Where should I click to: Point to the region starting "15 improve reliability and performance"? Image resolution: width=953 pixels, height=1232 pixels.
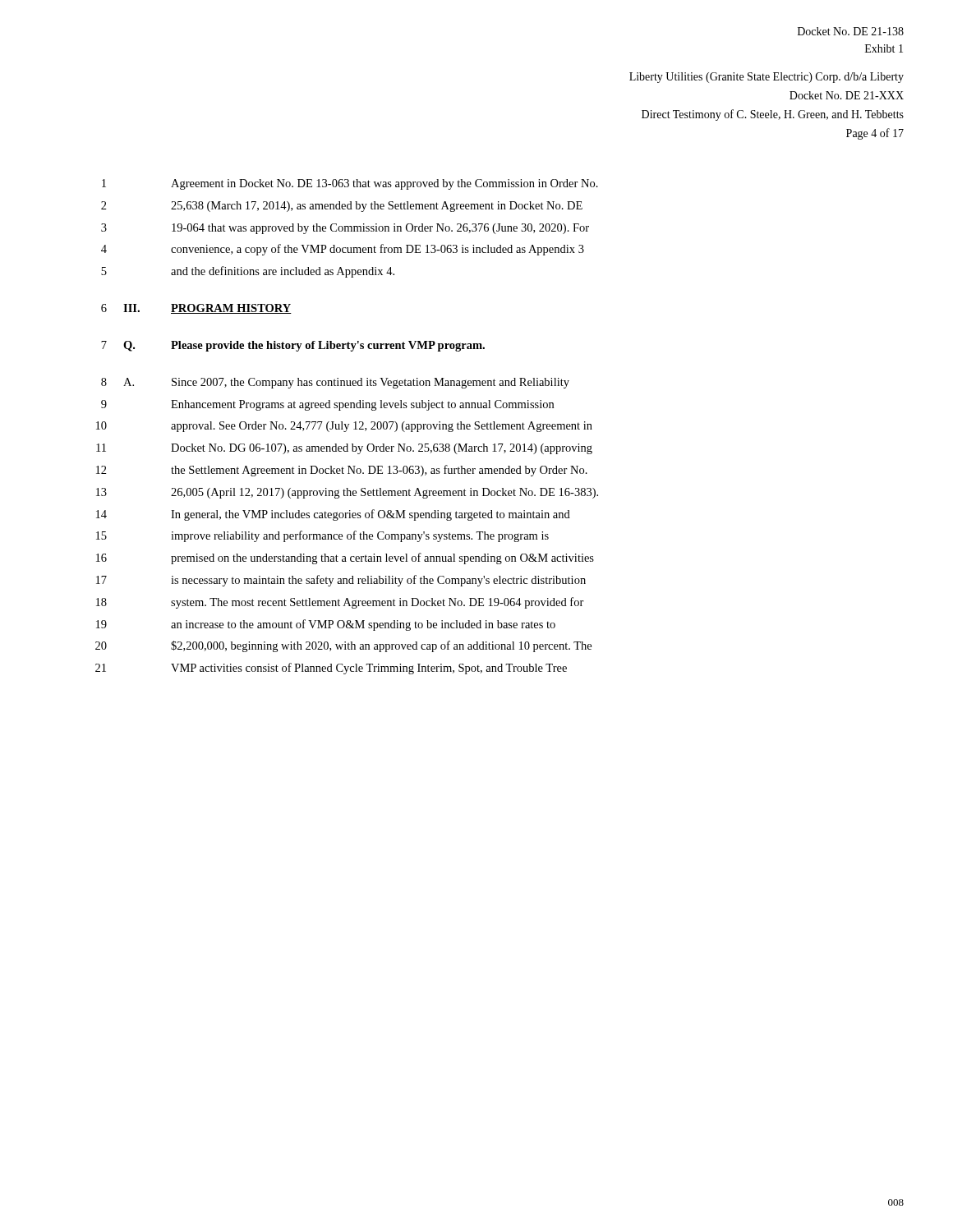pos(476,536)
